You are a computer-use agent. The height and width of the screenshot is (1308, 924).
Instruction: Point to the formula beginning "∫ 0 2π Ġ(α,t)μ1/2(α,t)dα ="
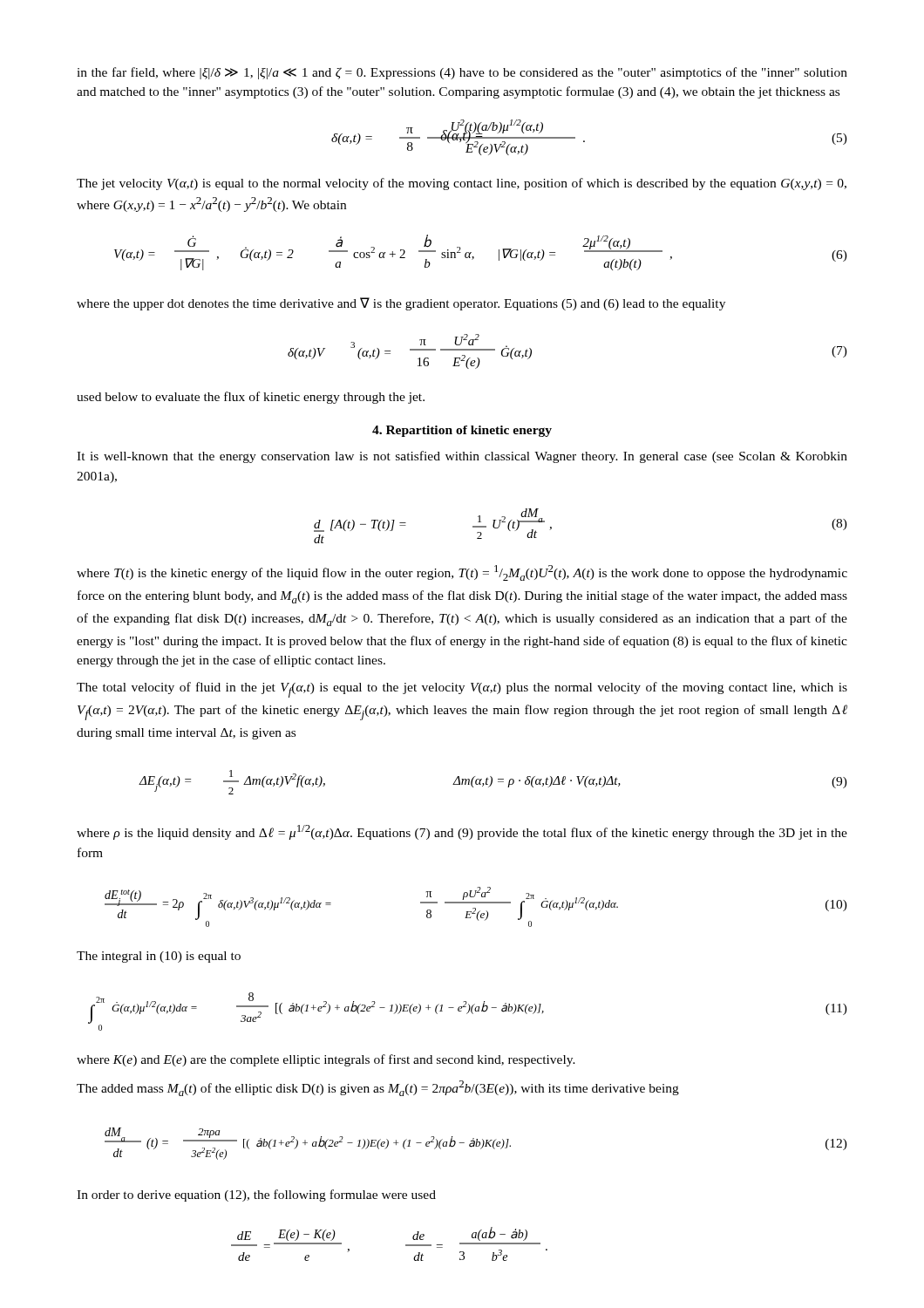pyautogui.click(x=462, y=1008)
